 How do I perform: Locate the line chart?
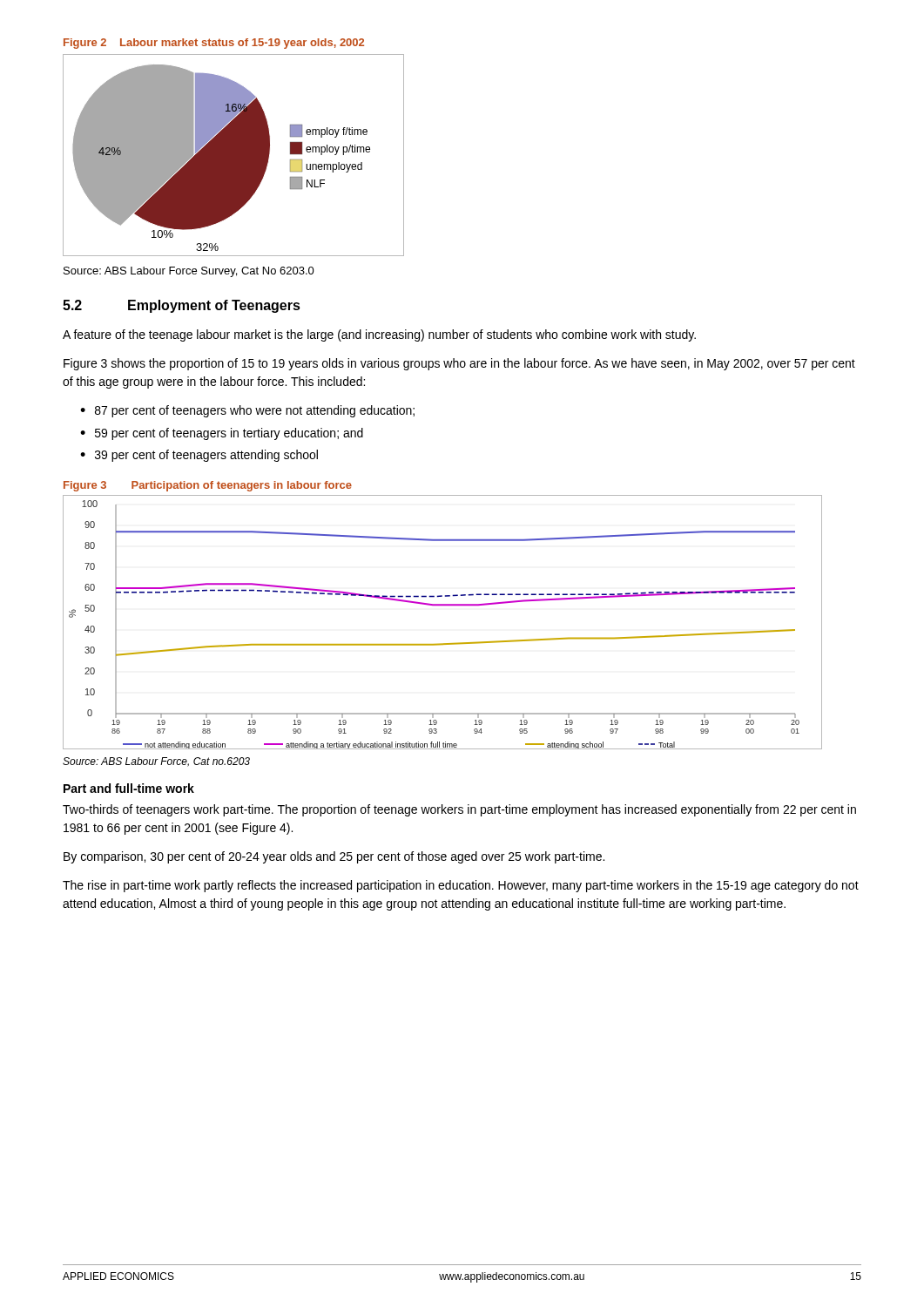tap(463, 623)
